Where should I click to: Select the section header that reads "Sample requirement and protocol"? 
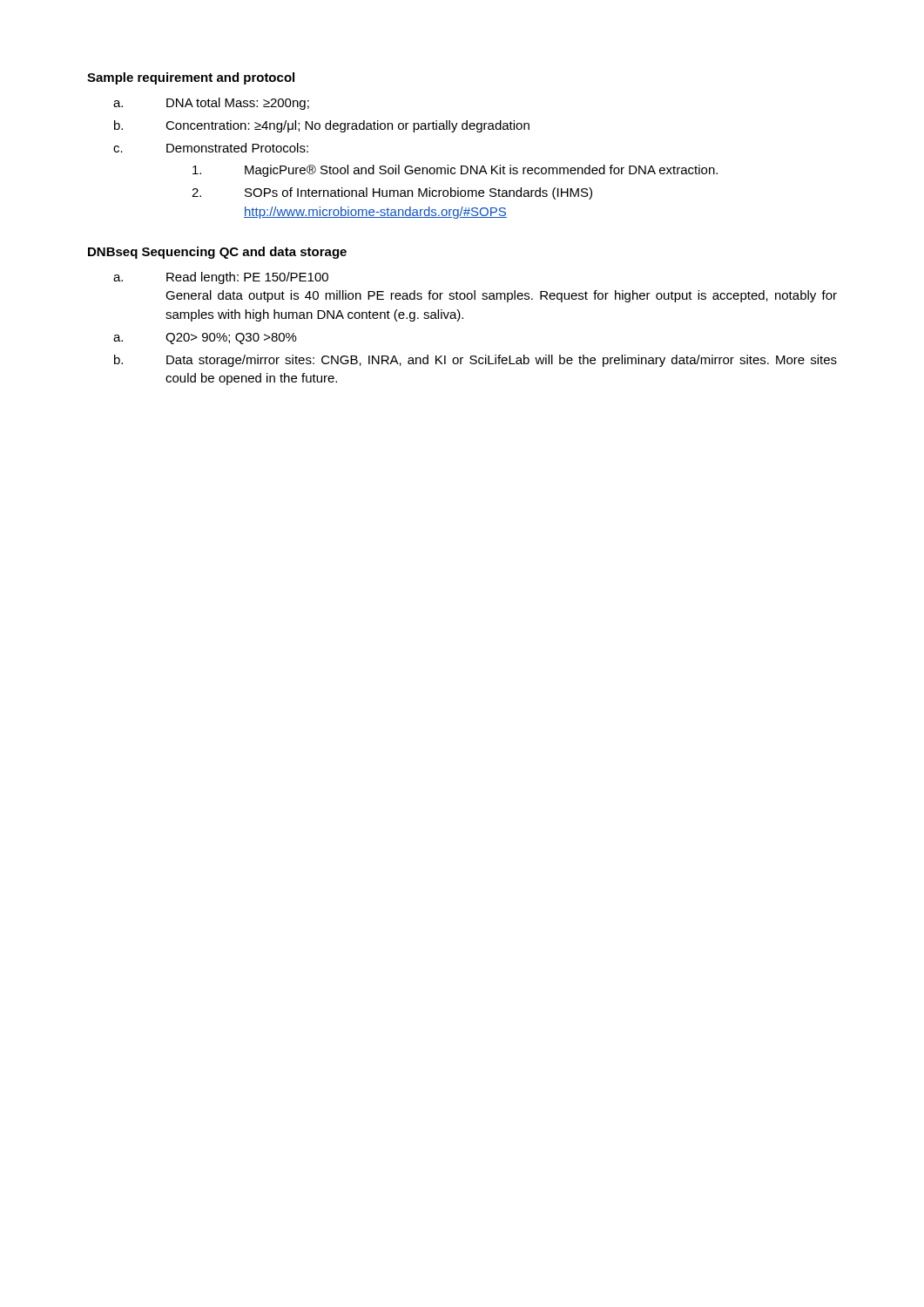pos(191,77)
